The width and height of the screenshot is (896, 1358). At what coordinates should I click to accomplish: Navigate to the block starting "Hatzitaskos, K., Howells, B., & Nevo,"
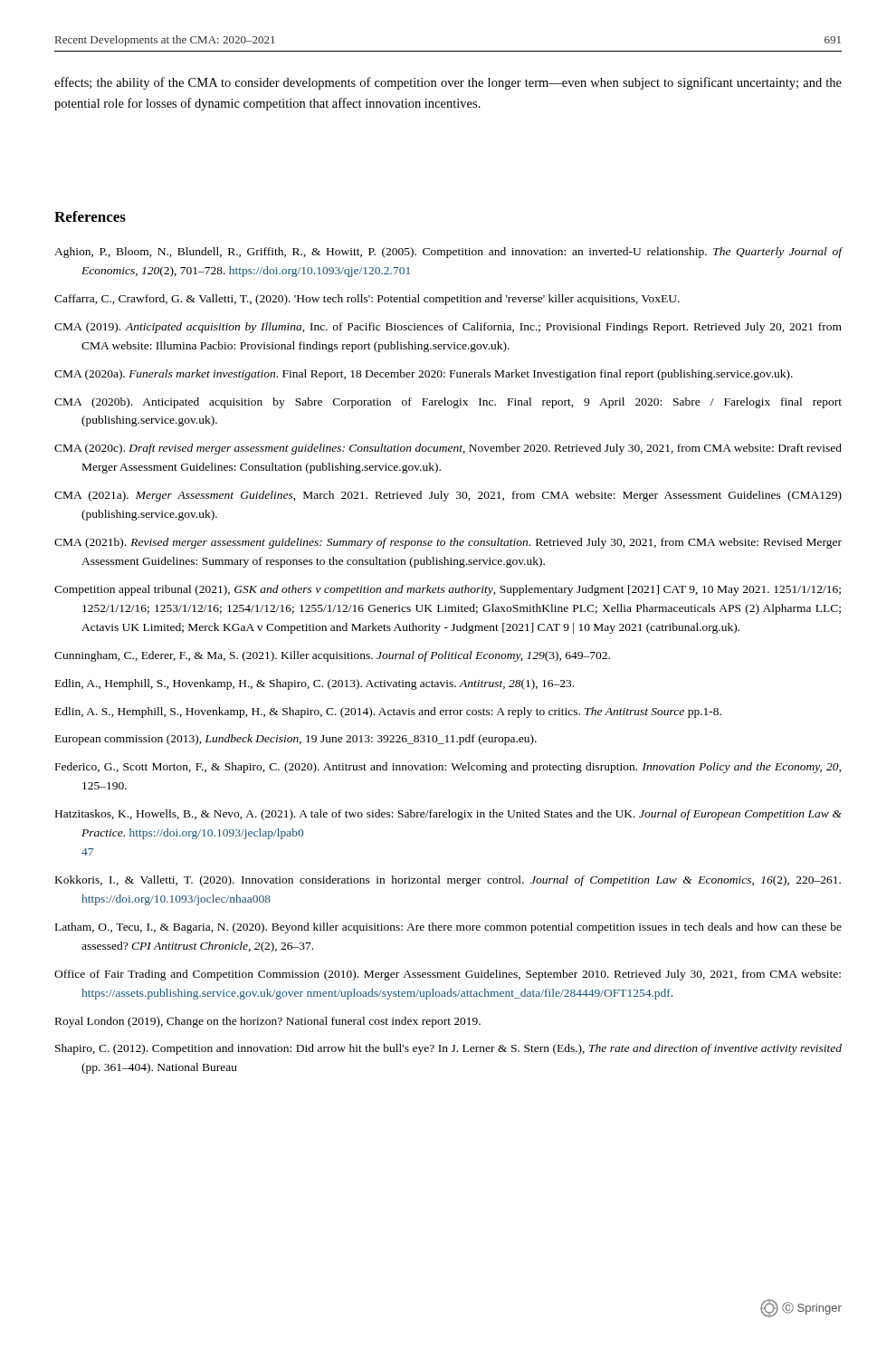(x=448, y=815)
